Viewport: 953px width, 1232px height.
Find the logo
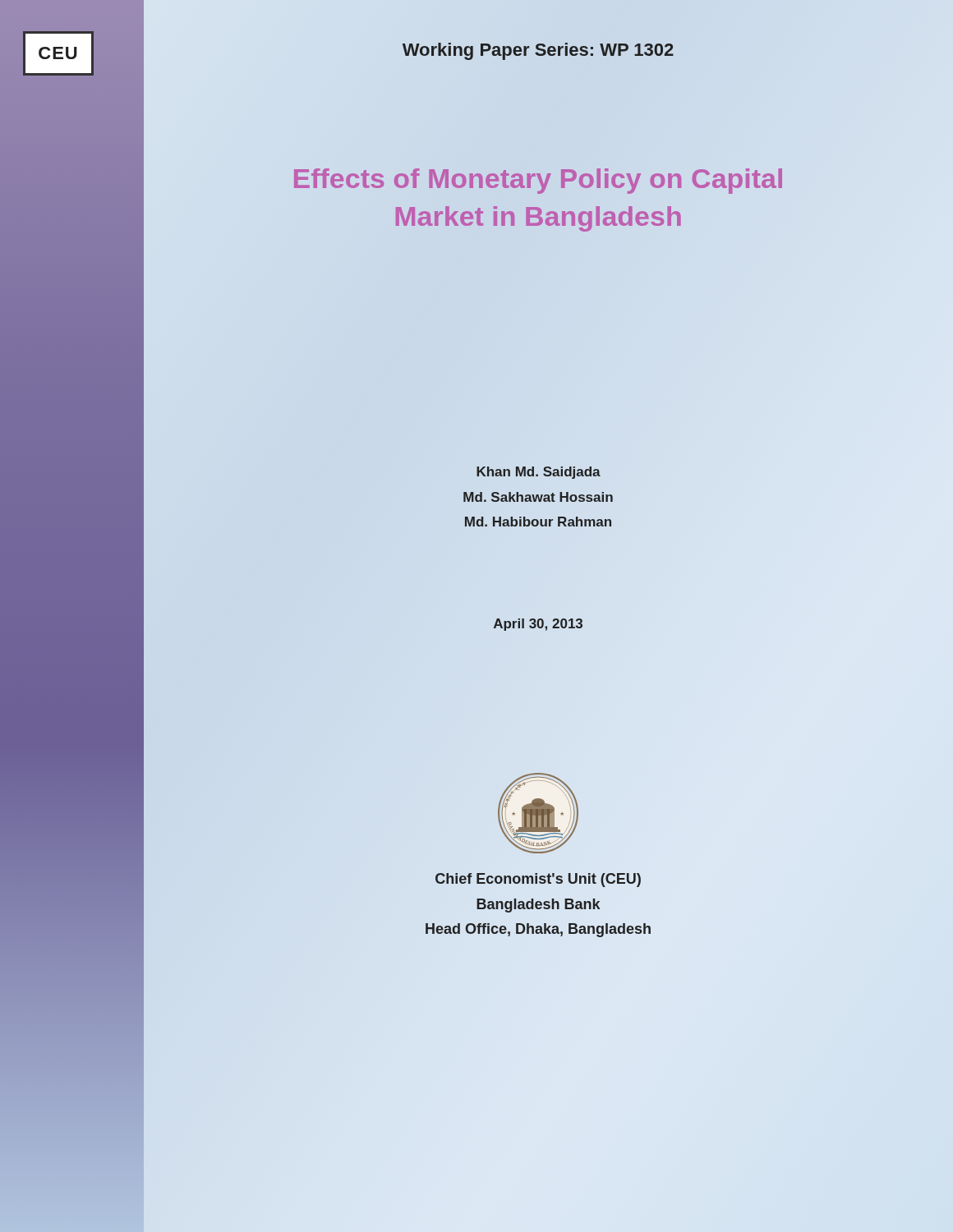[538, 813]
